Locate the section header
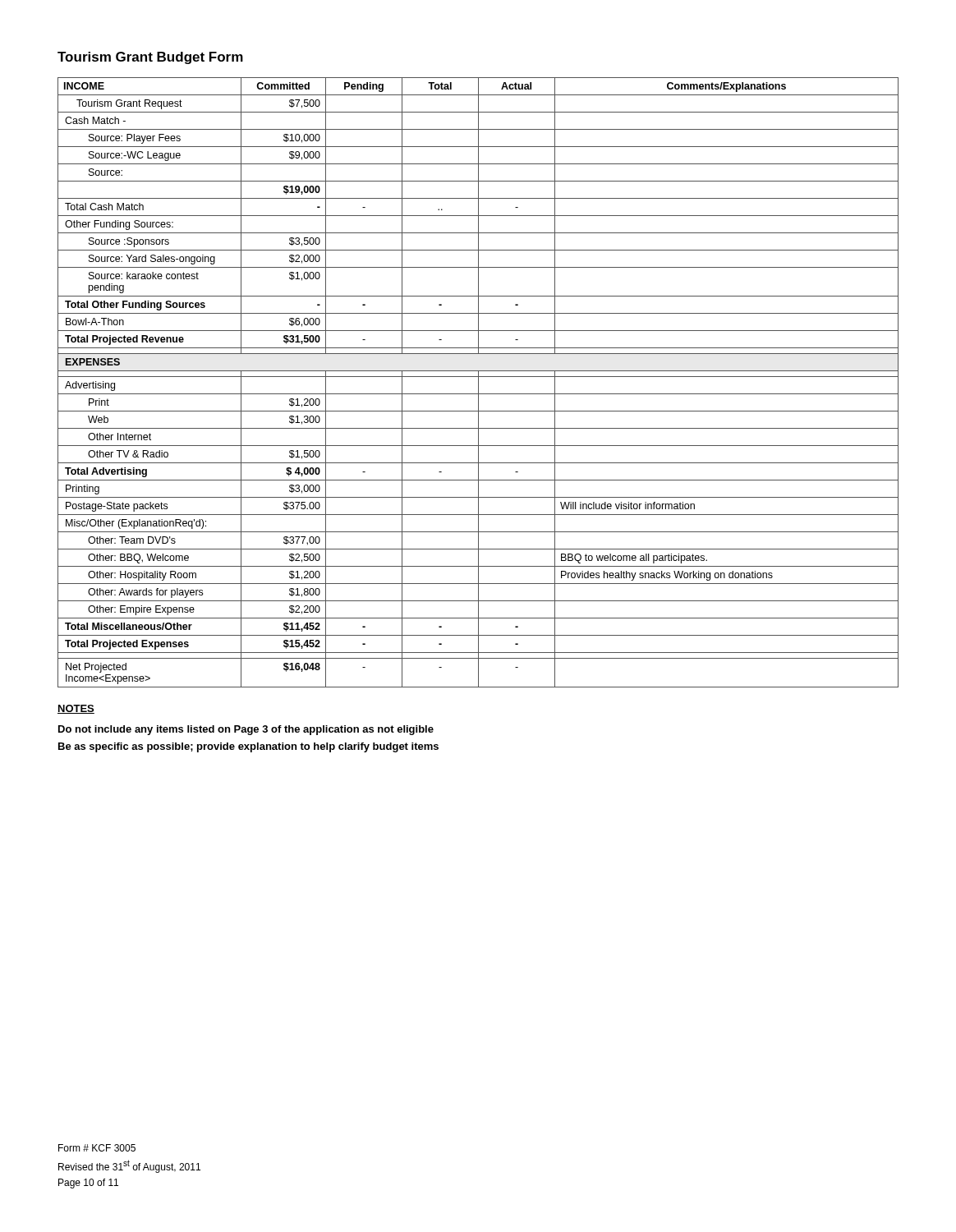Screen dimensions: 1232x956 (x=76, y=708)
